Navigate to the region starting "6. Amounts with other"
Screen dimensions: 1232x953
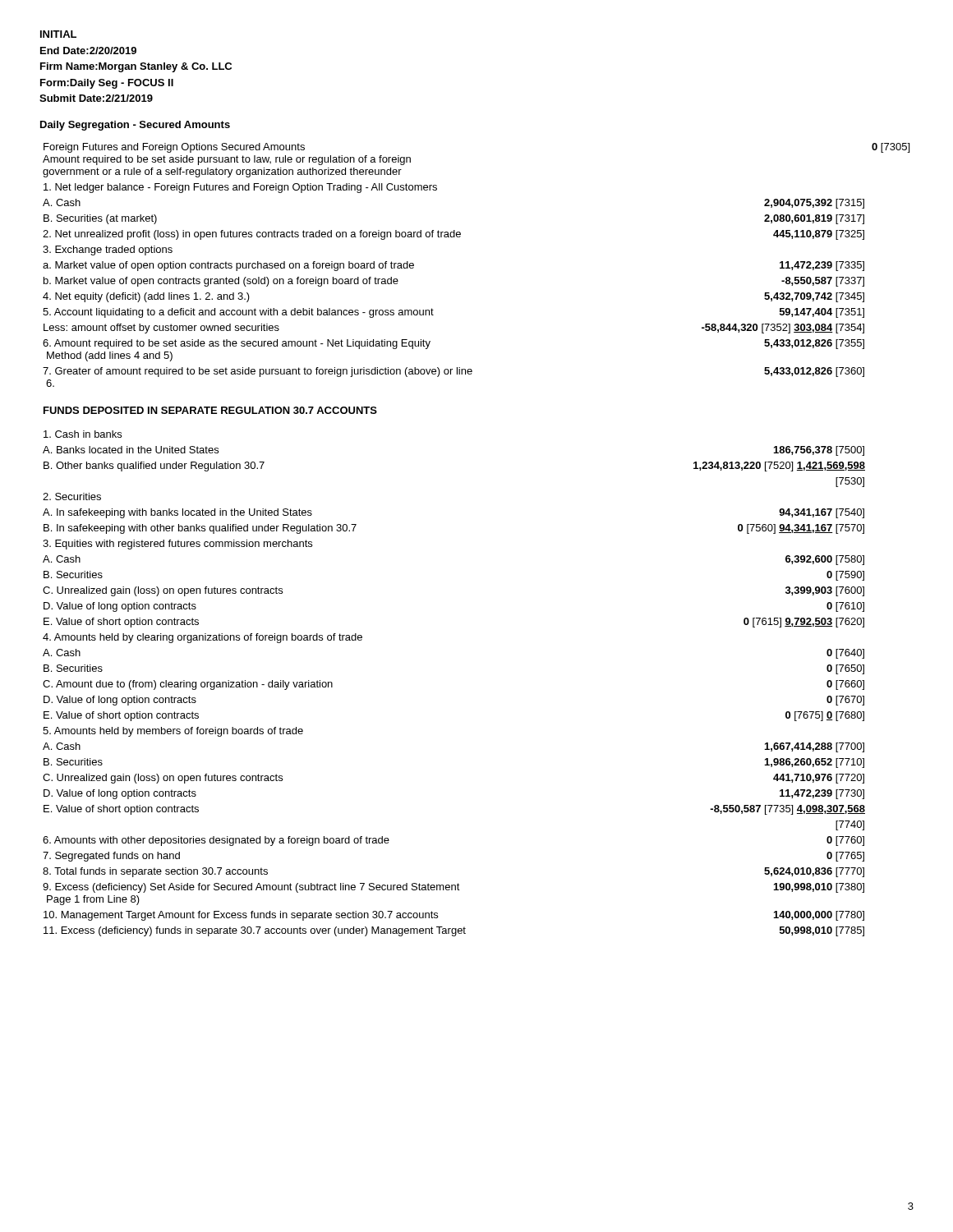point(217,841)
